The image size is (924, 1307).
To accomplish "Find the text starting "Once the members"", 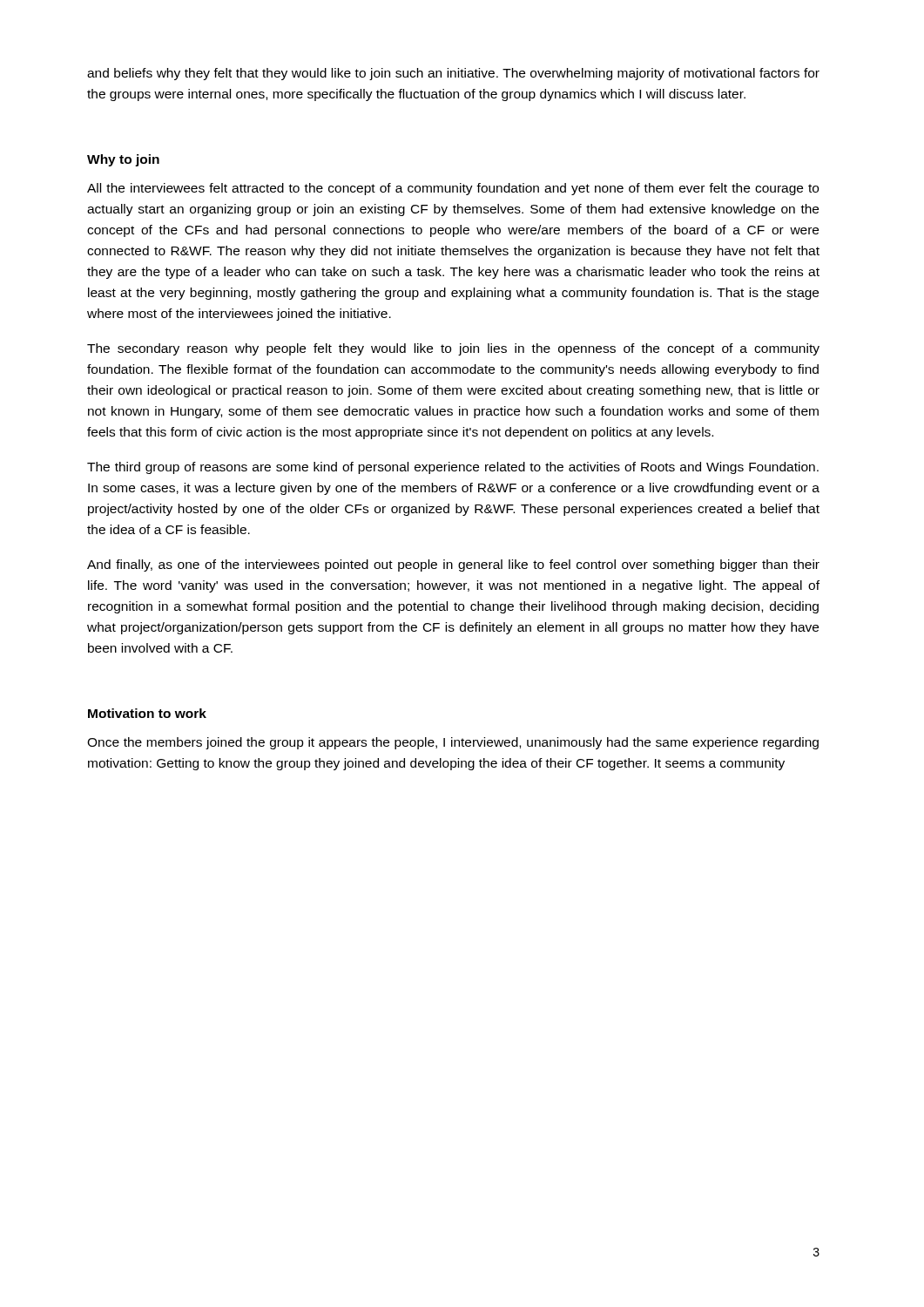I will pyautogui.click(x=453, y=753).
